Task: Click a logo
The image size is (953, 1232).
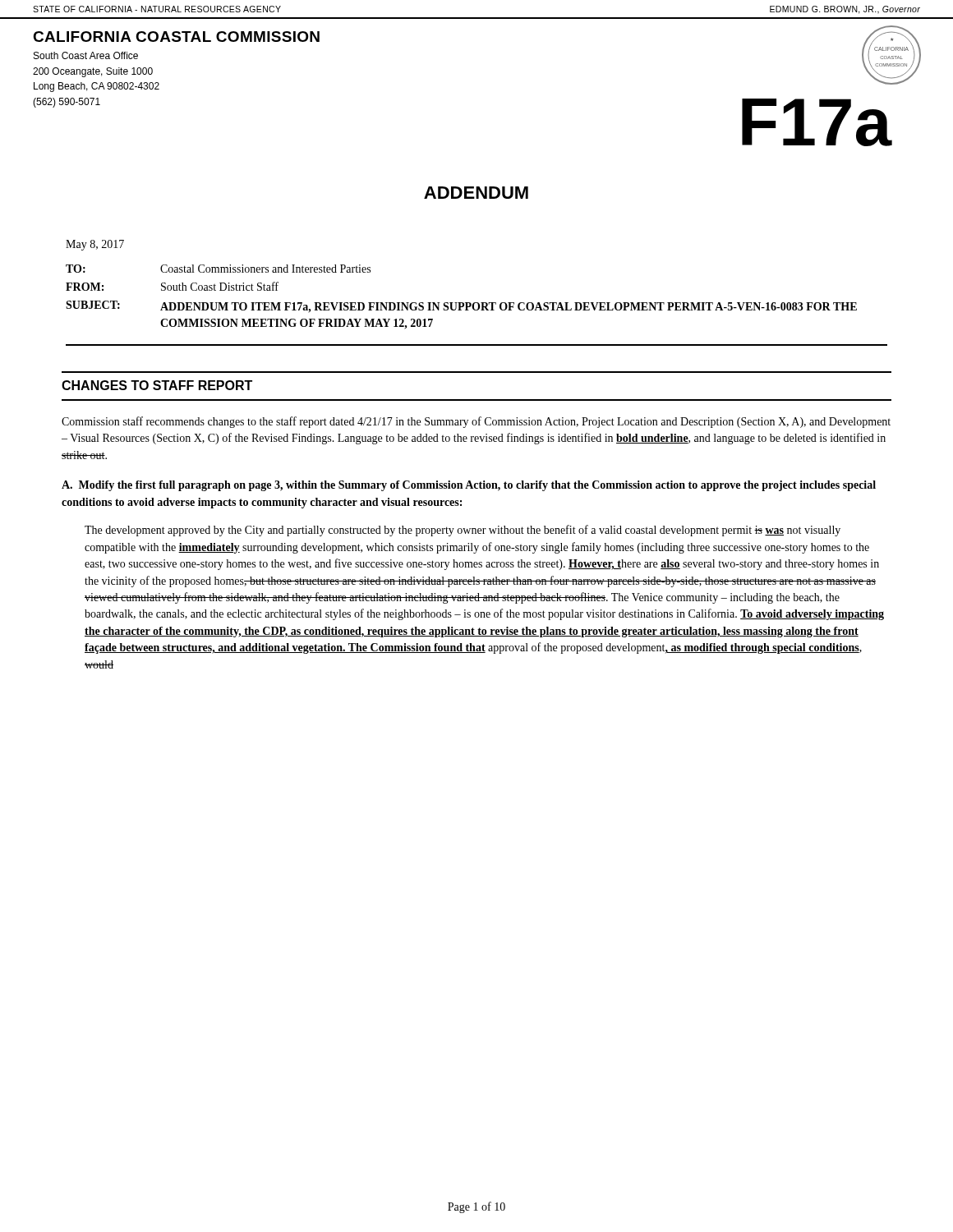Action: (x=891, y=55)
